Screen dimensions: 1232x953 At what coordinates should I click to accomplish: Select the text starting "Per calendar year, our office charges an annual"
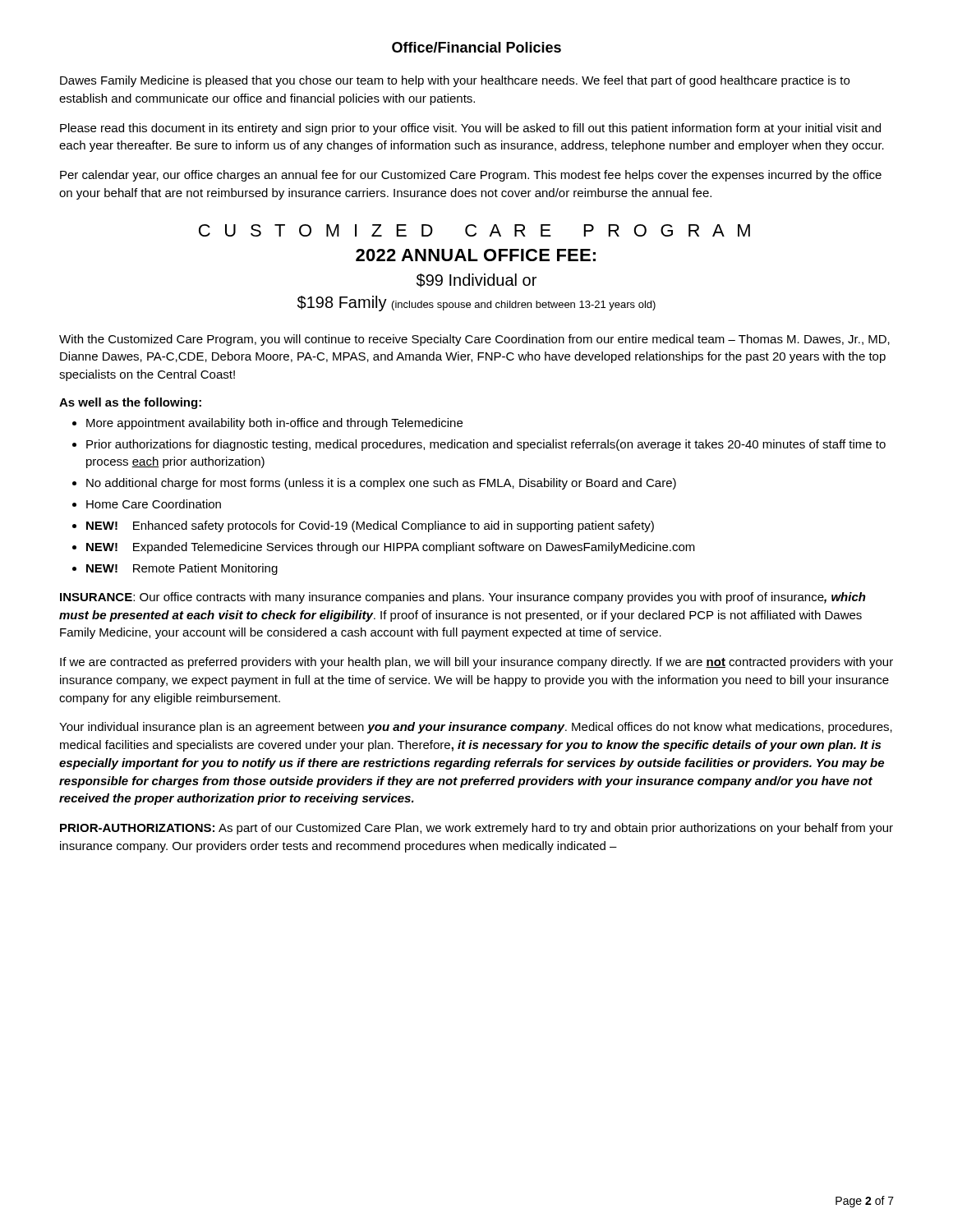click(470, 183)
